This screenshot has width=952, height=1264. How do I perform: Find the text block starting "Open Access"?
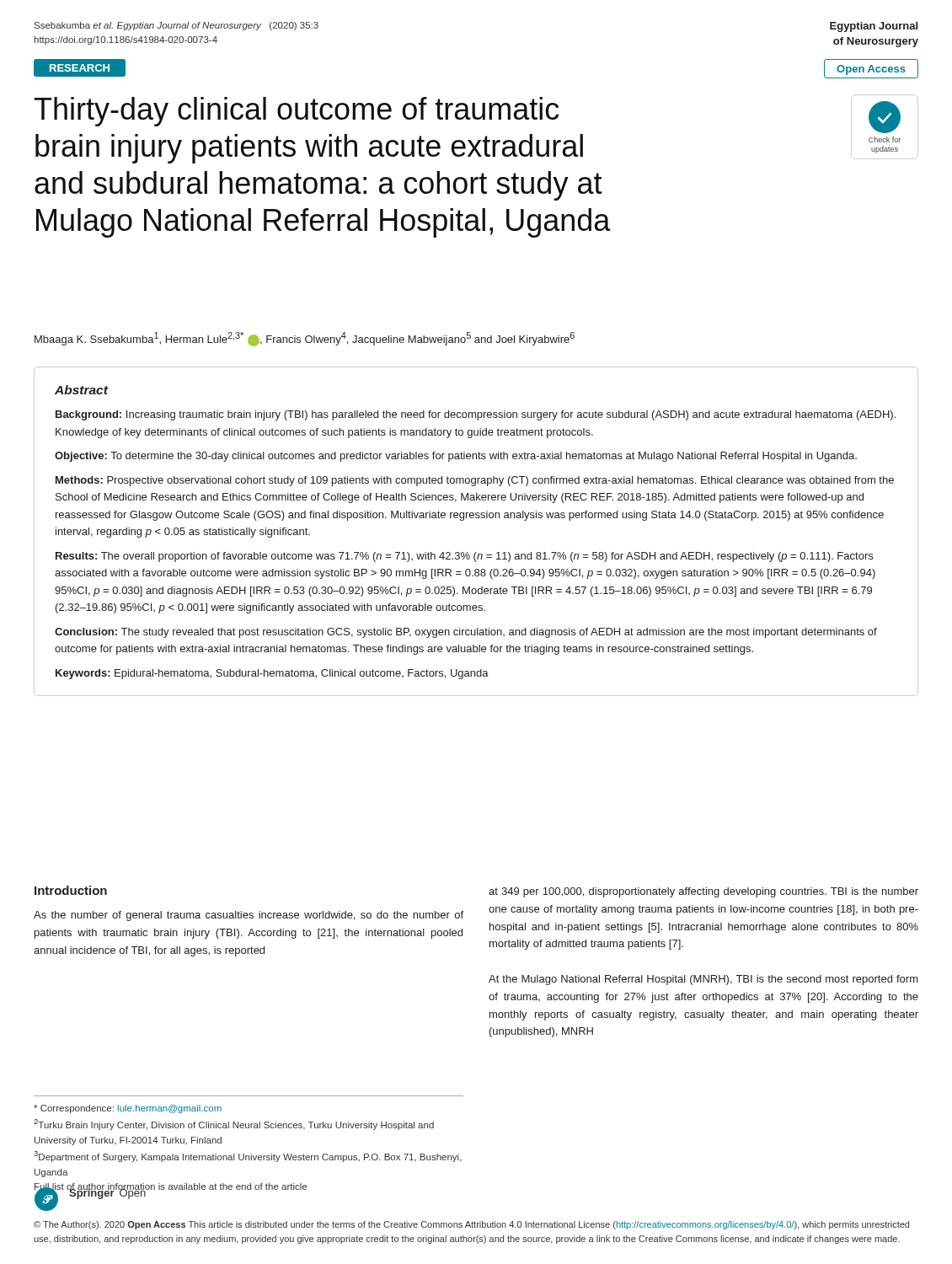871,69
